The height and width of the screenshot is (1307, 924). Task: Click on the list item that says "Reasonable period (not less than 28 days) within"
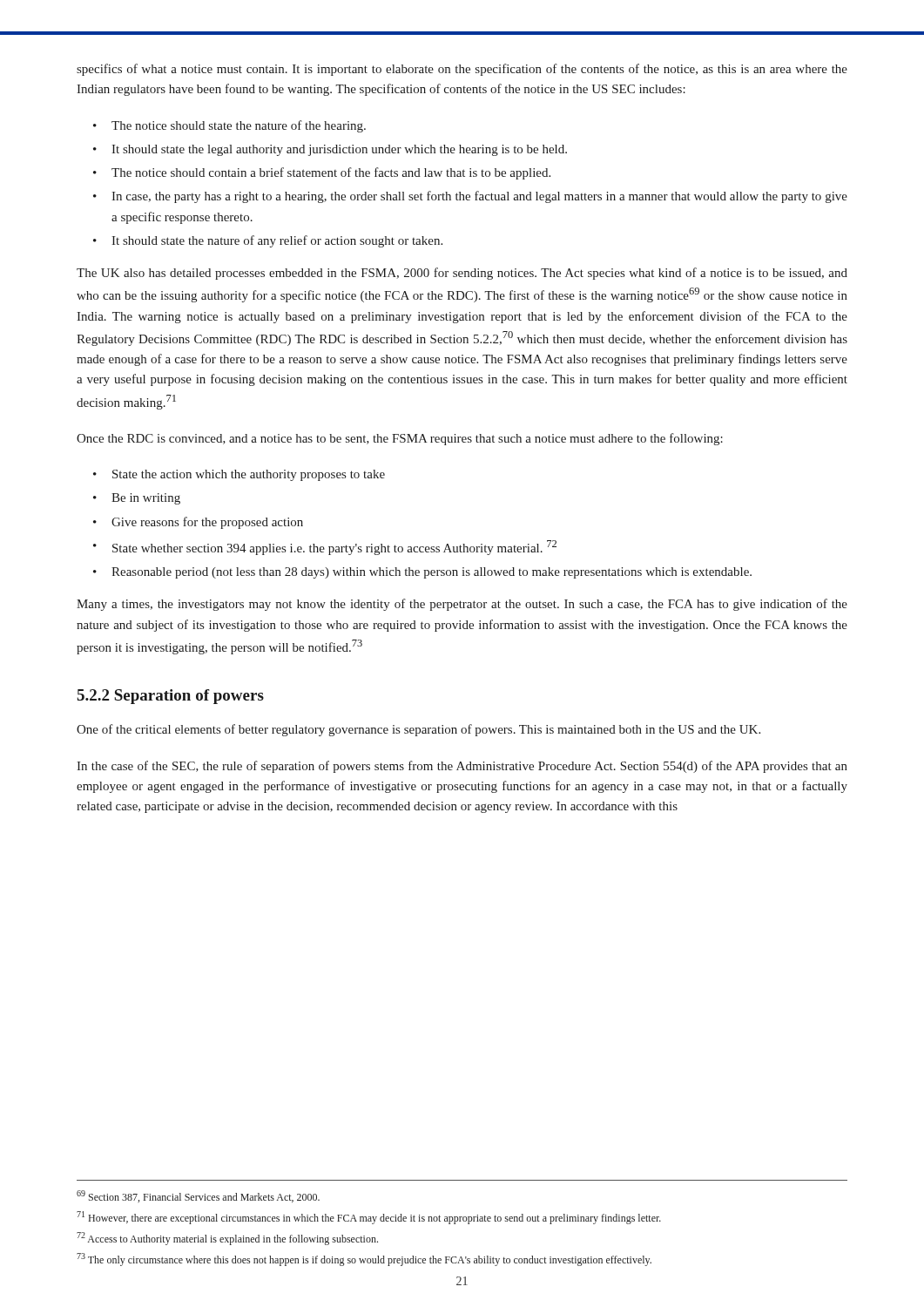tap(432, 572)
